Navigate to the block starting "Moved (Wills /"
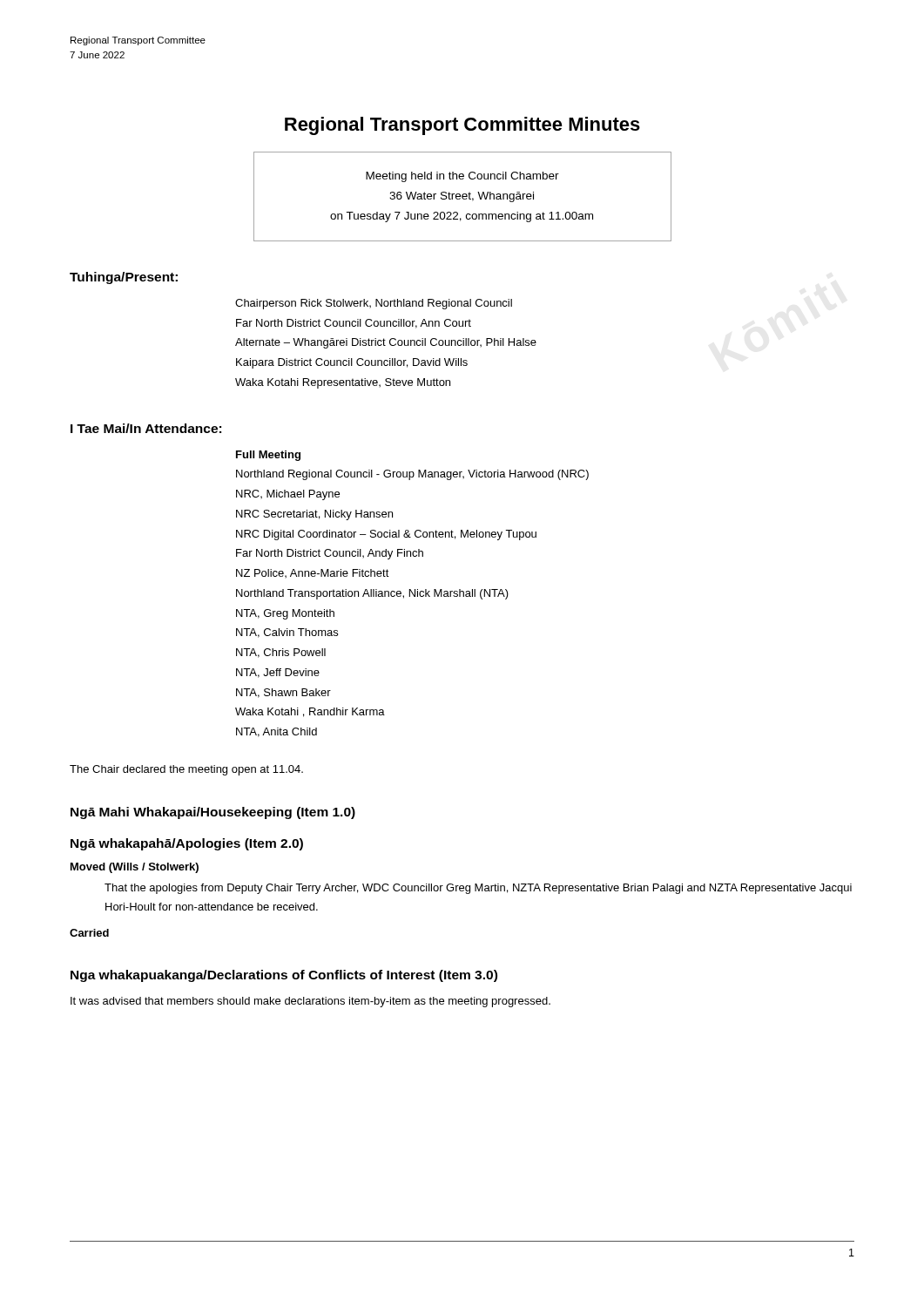Viewport: 924px width, 1307px height. coord(134,866)
